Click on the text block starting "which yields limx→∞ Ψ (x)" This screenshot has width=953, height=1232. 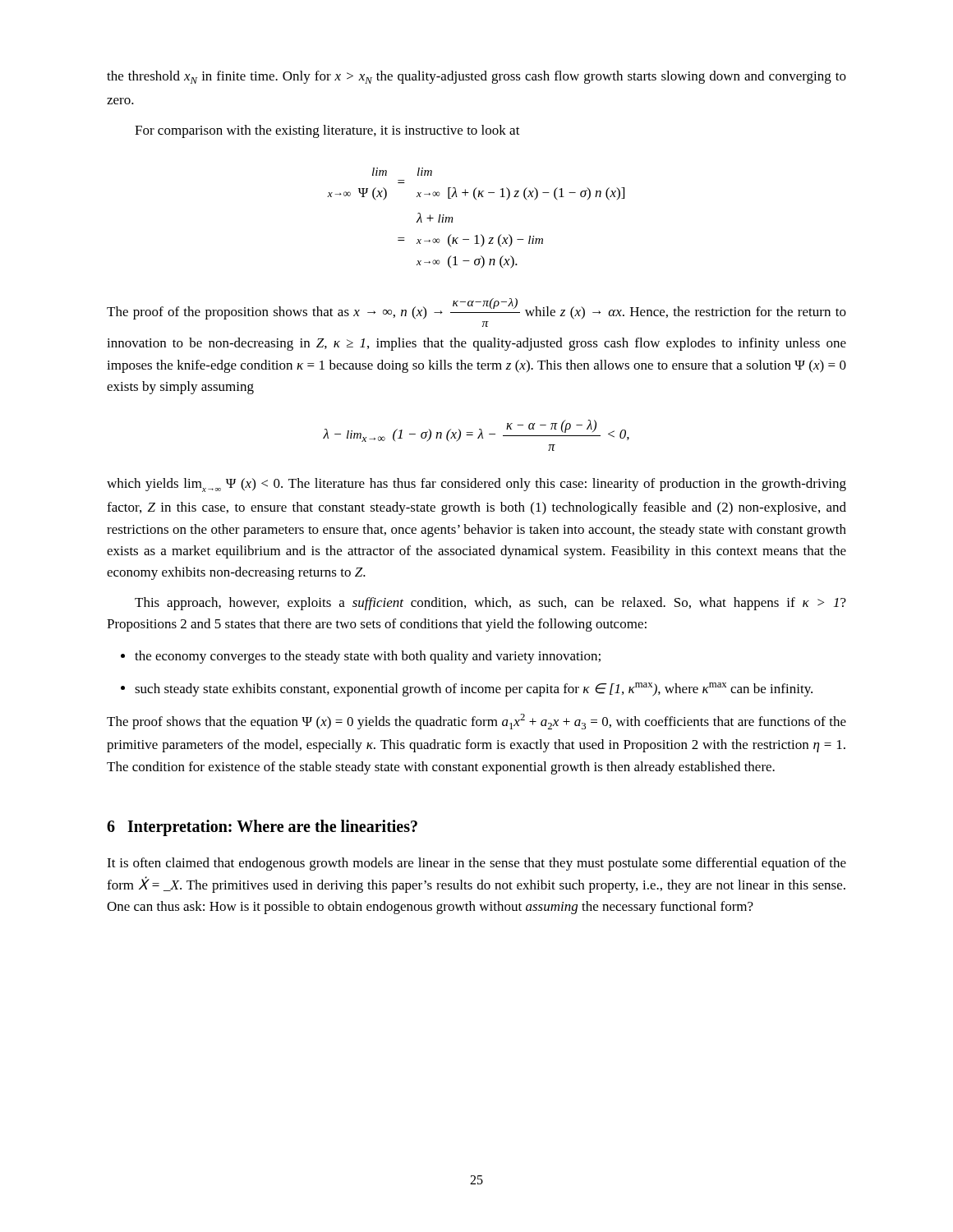(476, 554)
